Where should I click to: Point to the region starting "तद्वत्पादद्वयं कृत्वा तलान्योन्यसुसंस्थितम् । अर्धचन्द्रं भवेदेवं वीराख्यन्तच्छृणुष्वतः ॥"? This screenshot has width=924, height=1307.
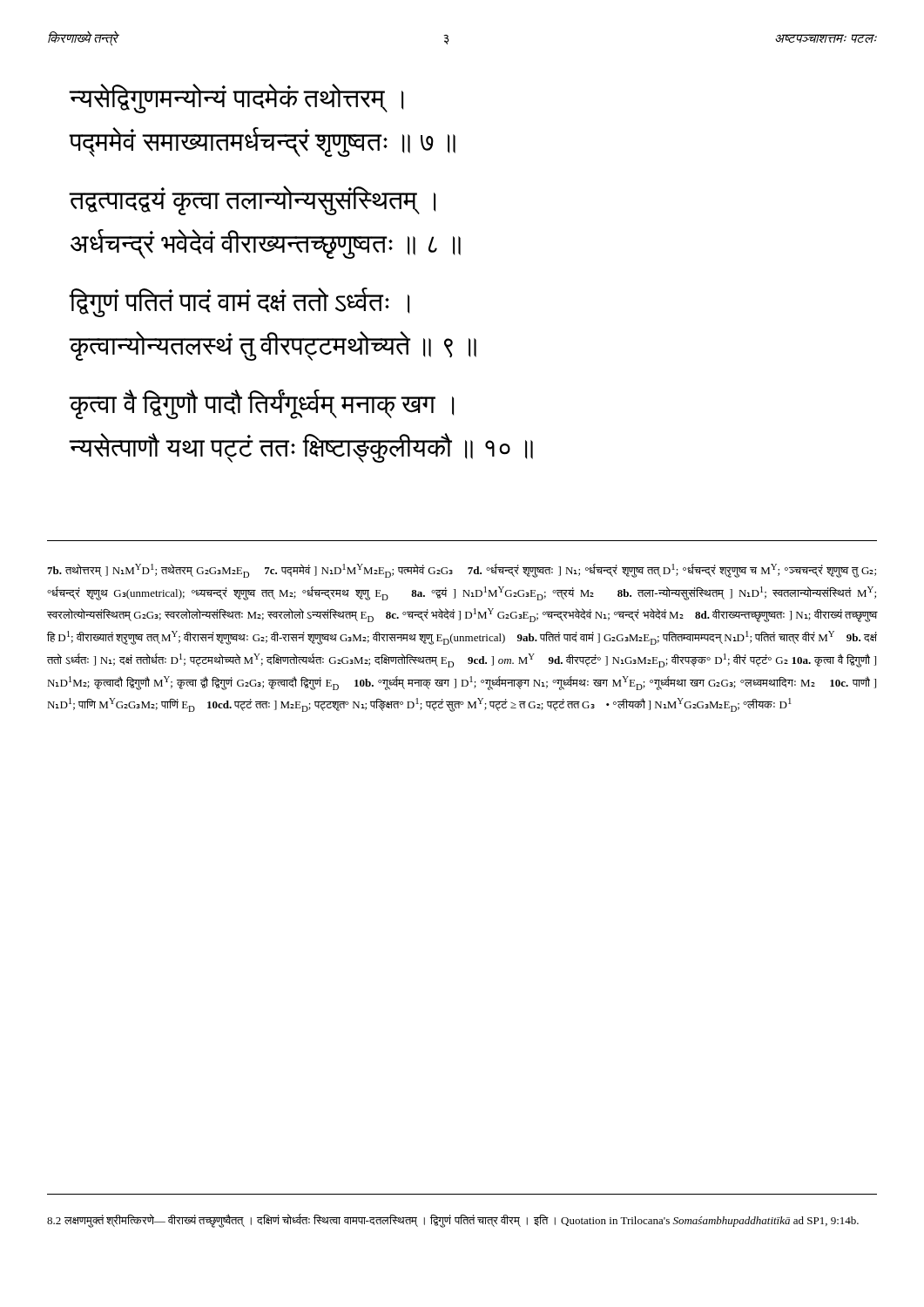click(x=462, y=222)
